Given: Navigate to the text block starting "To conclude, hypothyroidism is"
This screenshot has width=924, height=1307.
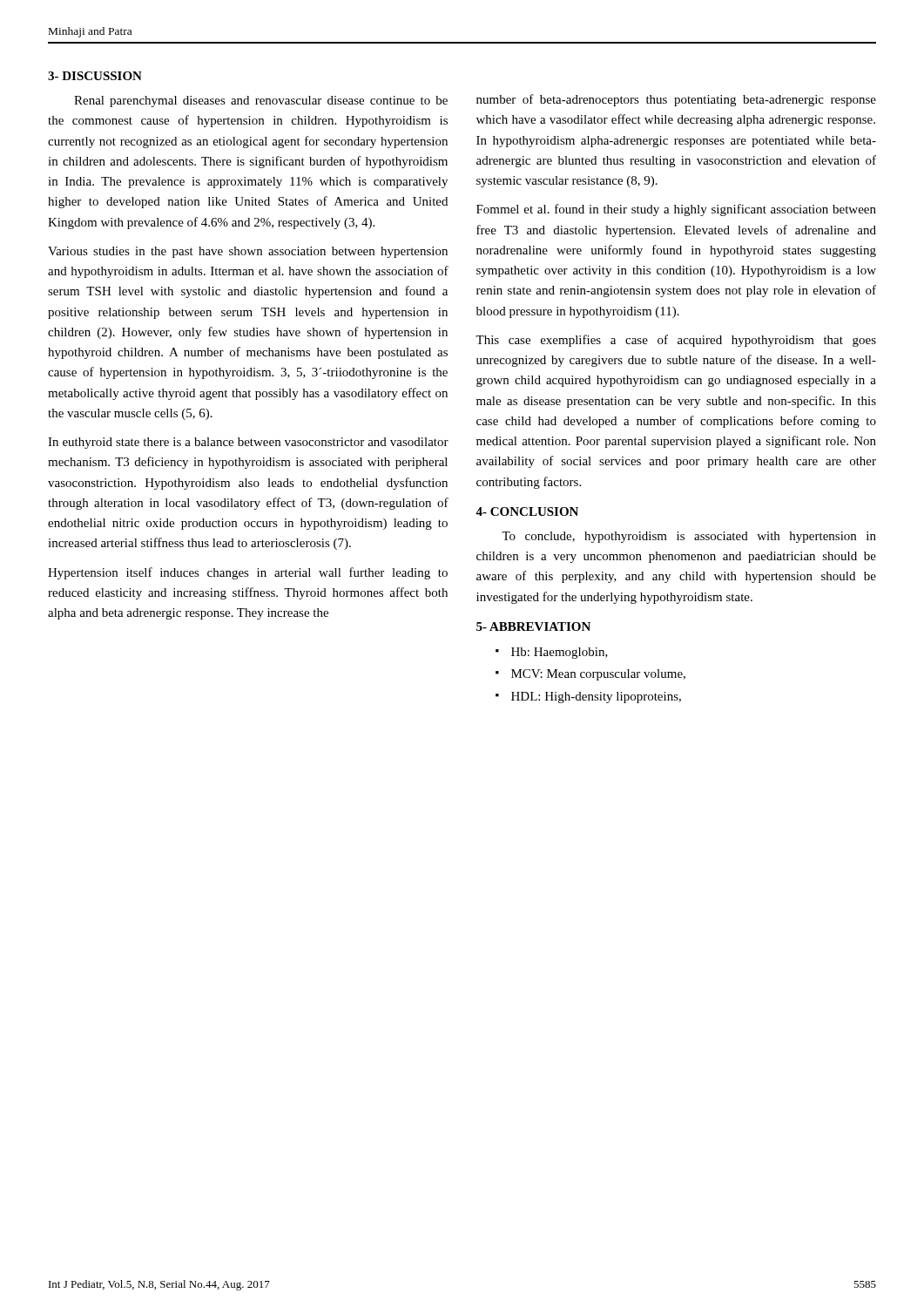Looking at the screenshot, I should coord(676,566).
